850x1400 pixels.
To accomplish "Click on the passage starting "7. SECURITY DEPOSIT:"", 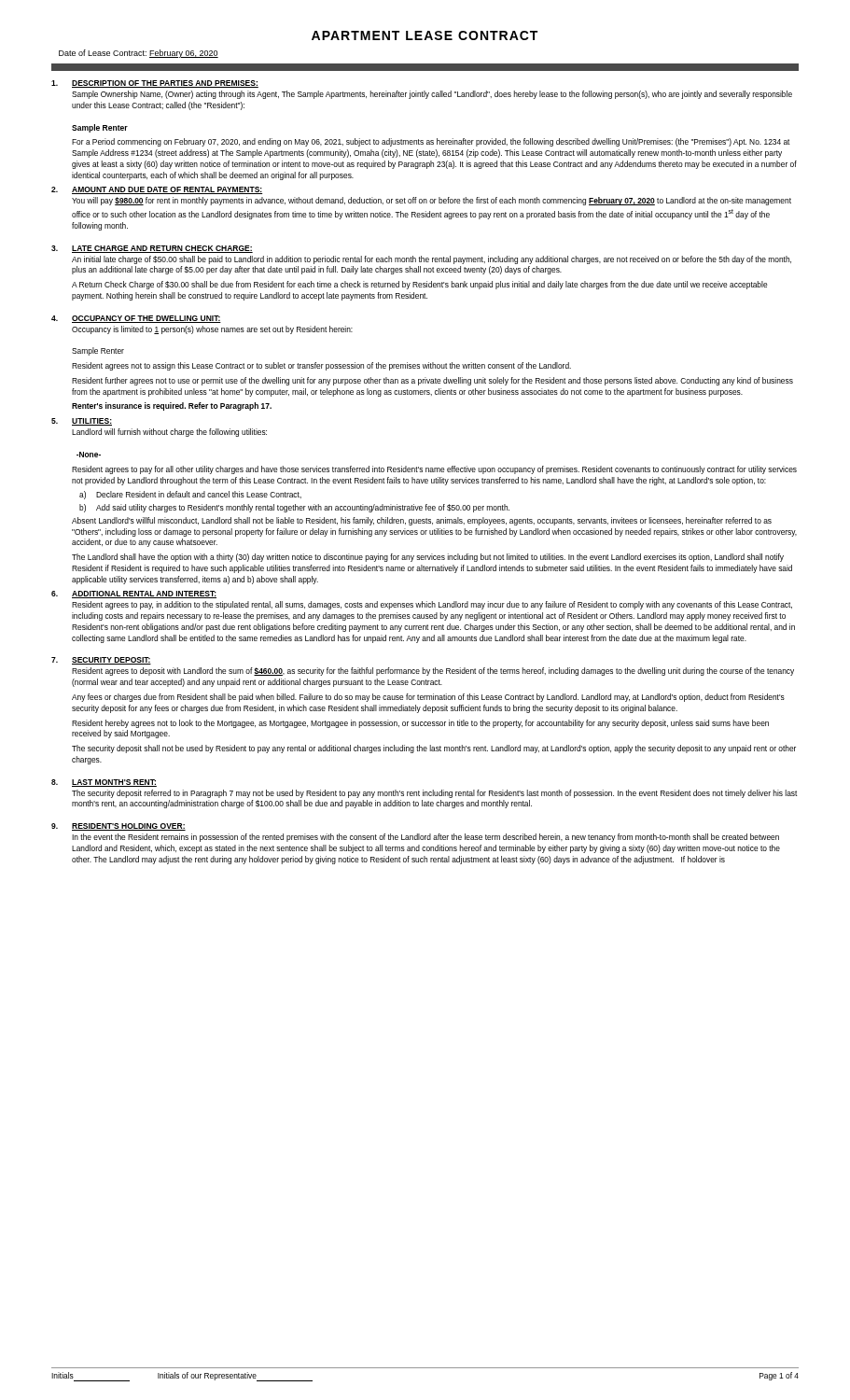I will tap(425, 713).
